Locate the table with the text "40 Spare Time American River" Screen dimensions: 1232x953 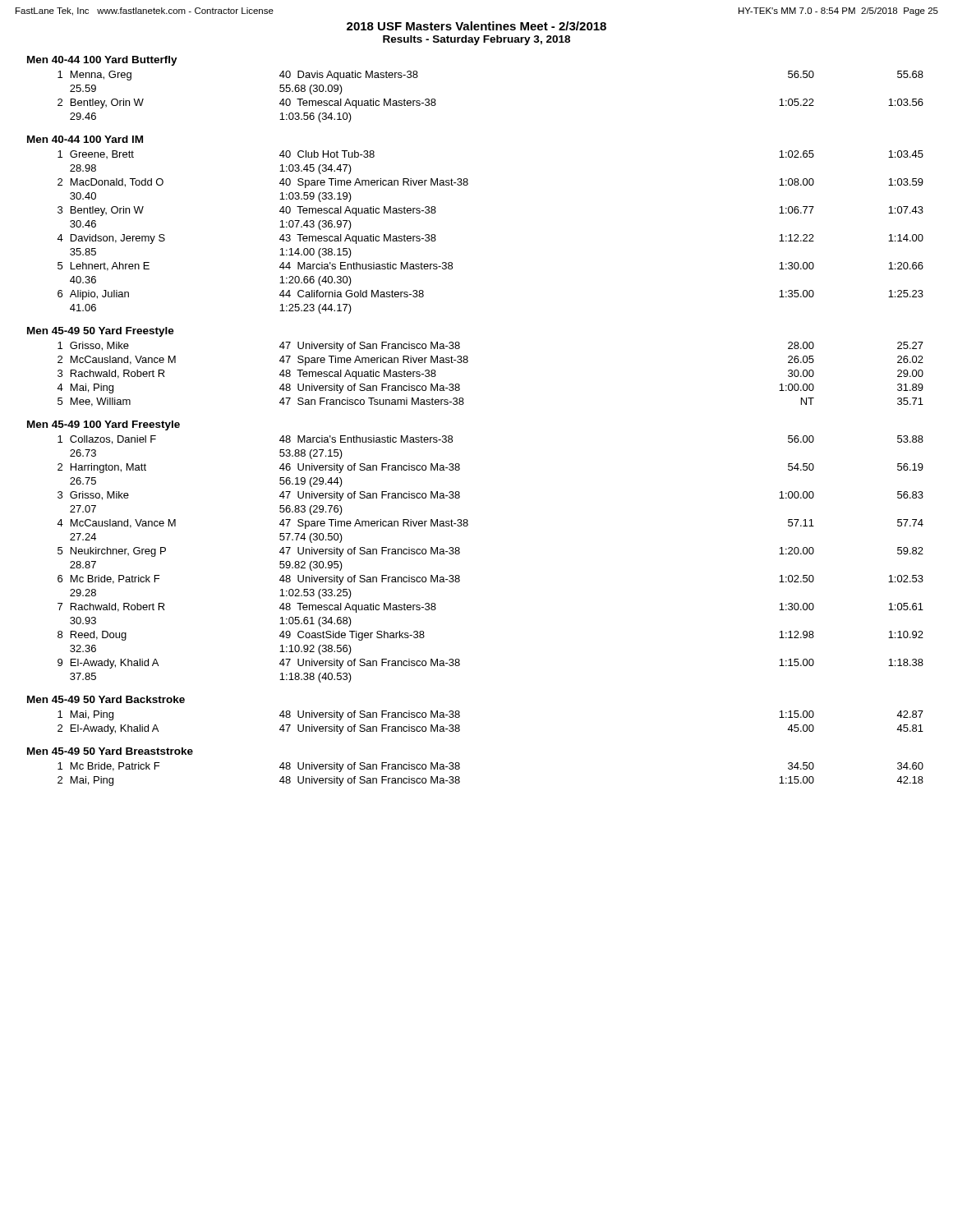click(x=476, y=231)
